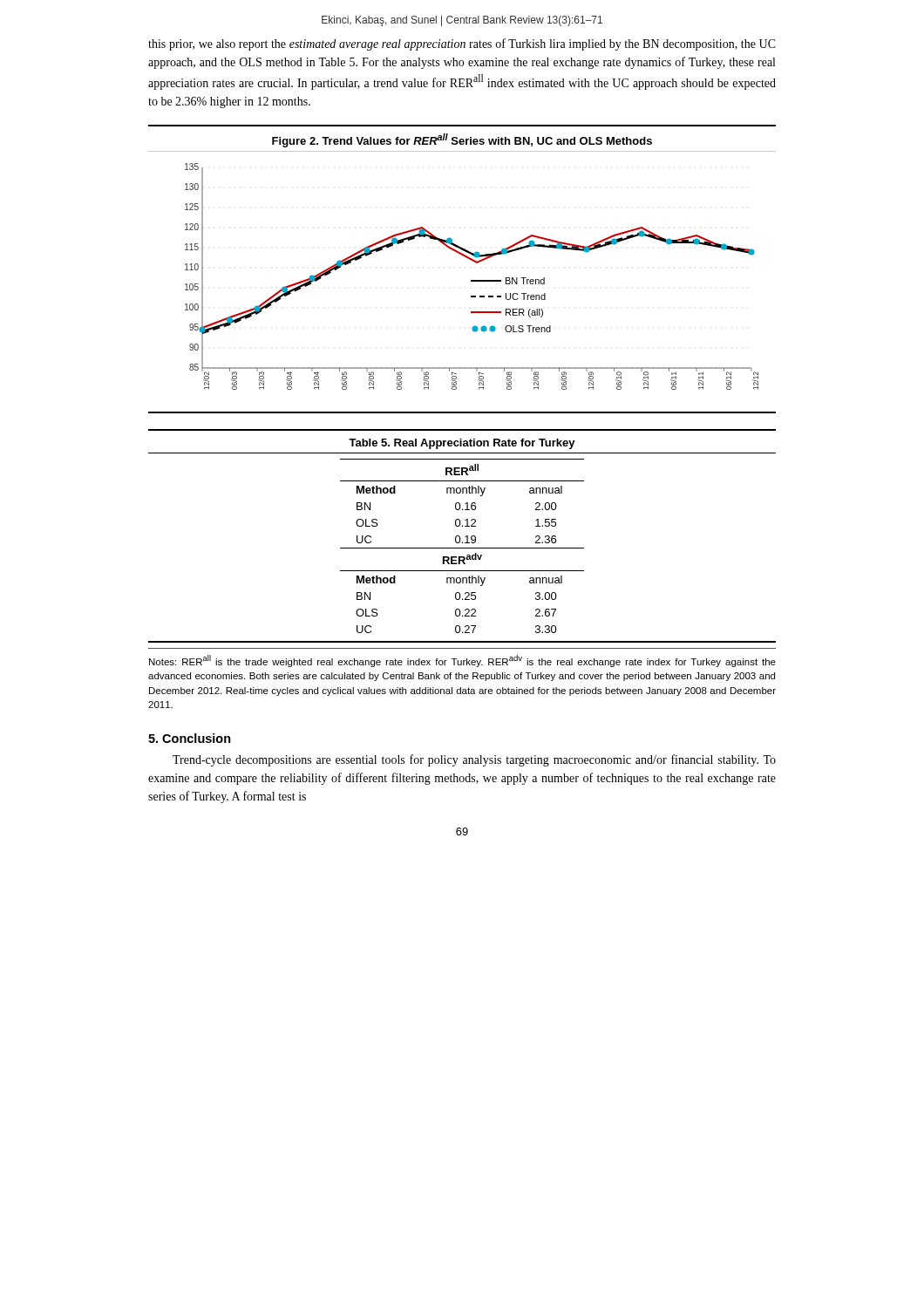Click on the block starting "Trend-cycle decompositions are"

462,778
